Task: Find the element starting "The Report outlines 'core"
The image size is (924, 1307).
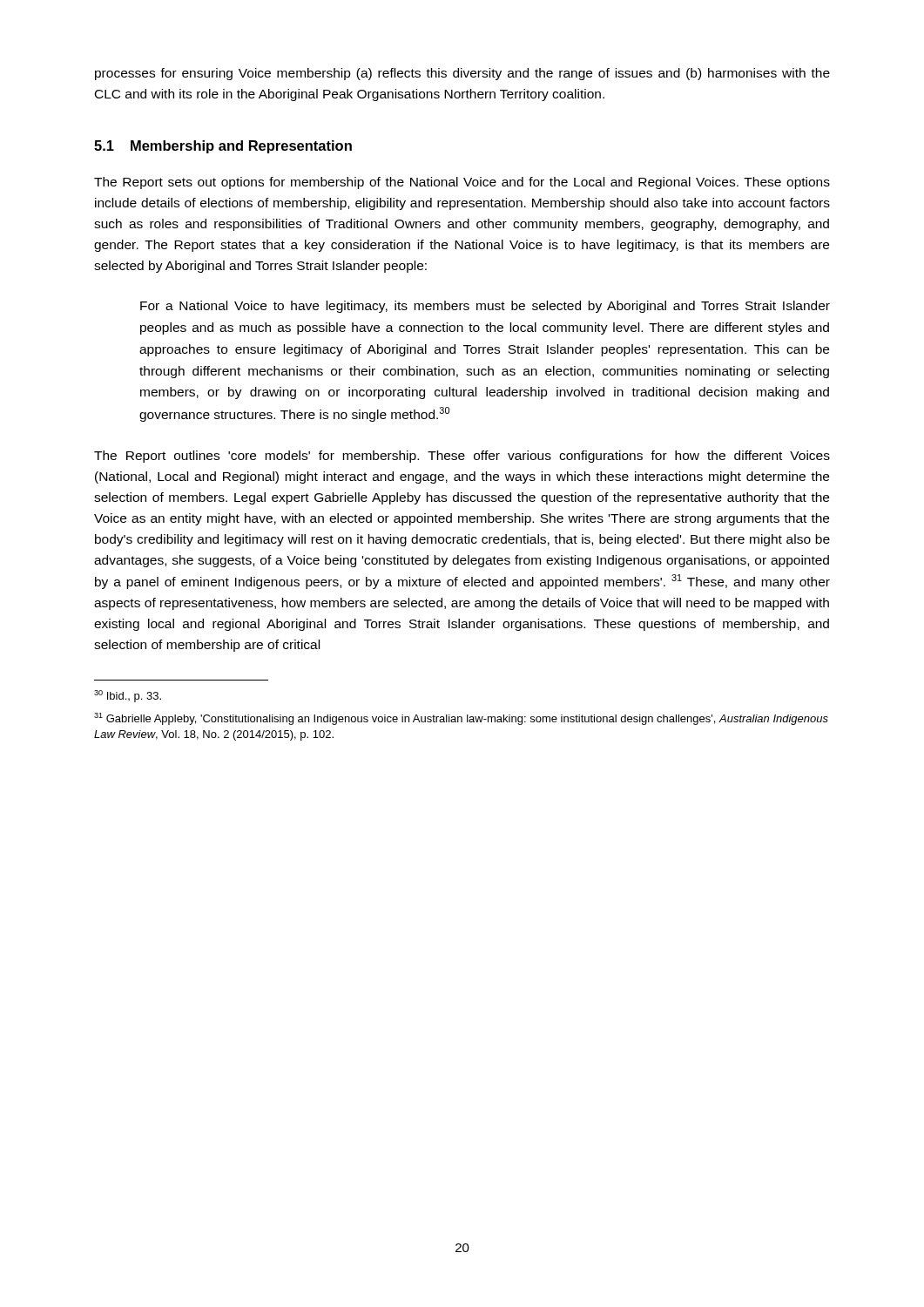Action: coord(462,550)
